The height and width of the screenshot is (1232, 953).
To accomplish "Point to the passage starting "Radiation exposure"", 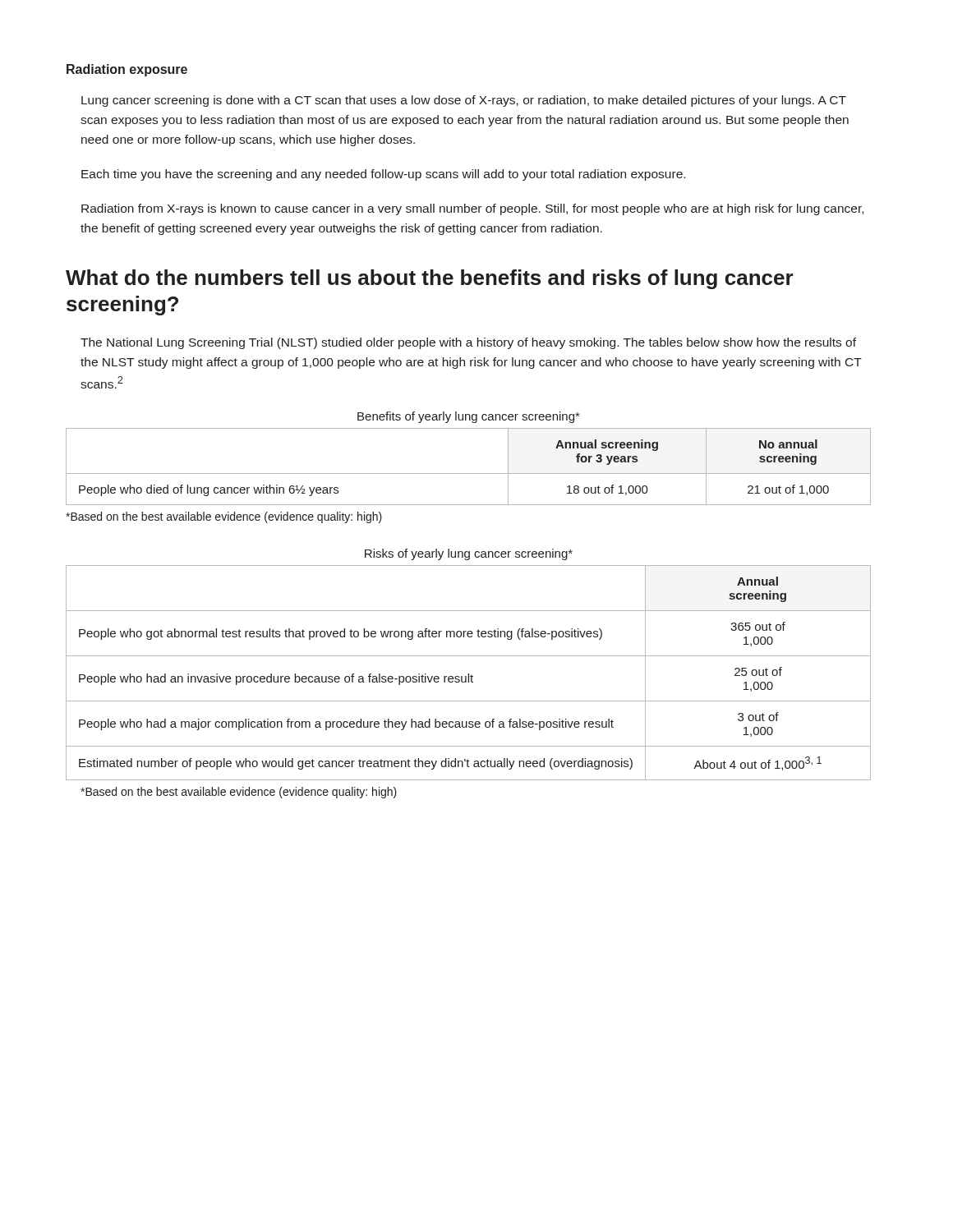I will coord(127,70).
